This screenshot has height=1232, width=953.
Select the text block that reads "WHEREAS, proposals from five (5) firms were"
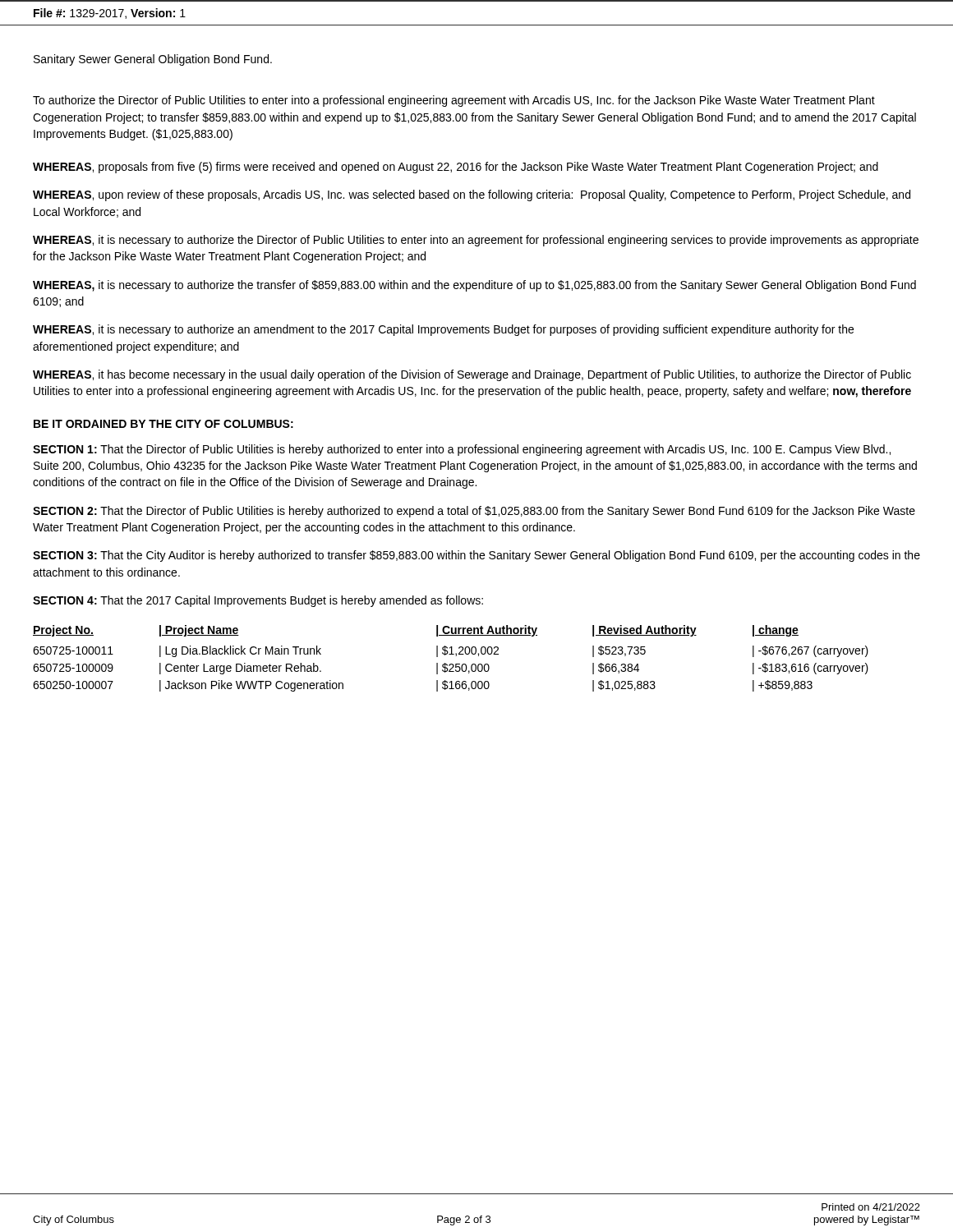point(456,167)
